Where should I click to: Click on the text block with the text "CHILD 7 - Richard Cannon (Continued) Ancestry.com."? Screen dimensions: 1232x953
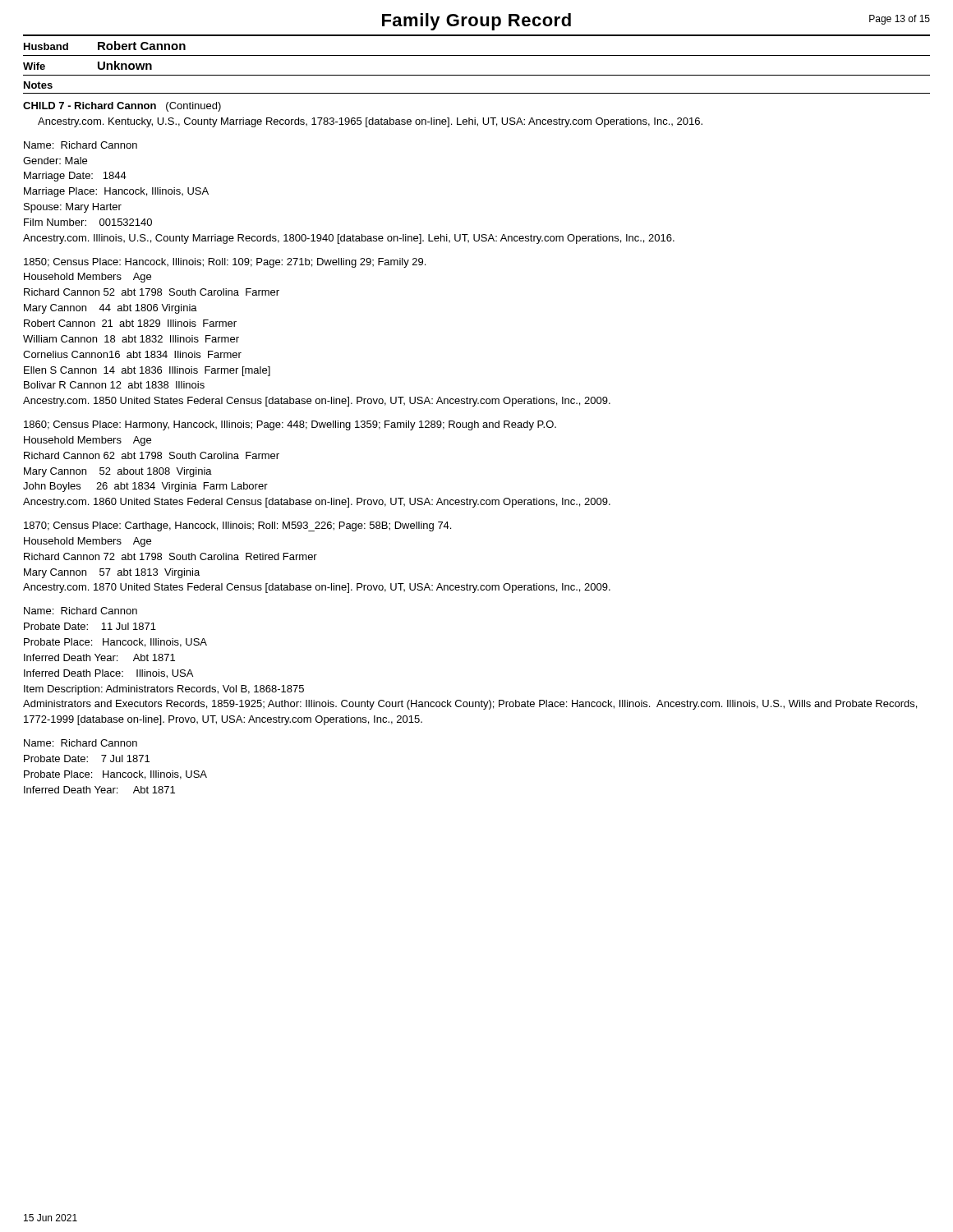[122, 107]
